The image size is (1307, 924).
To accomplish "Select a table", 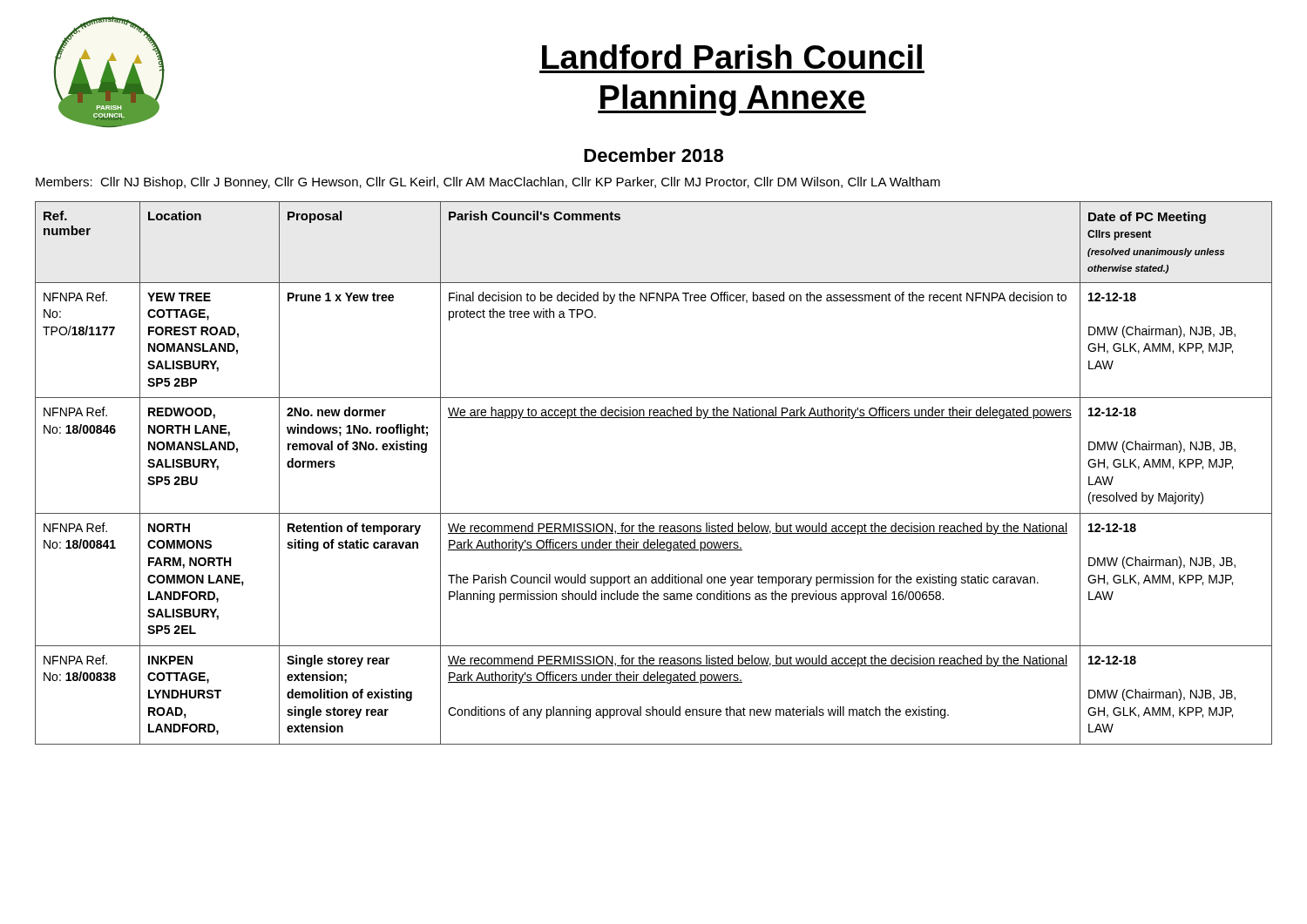I will 654,473.
